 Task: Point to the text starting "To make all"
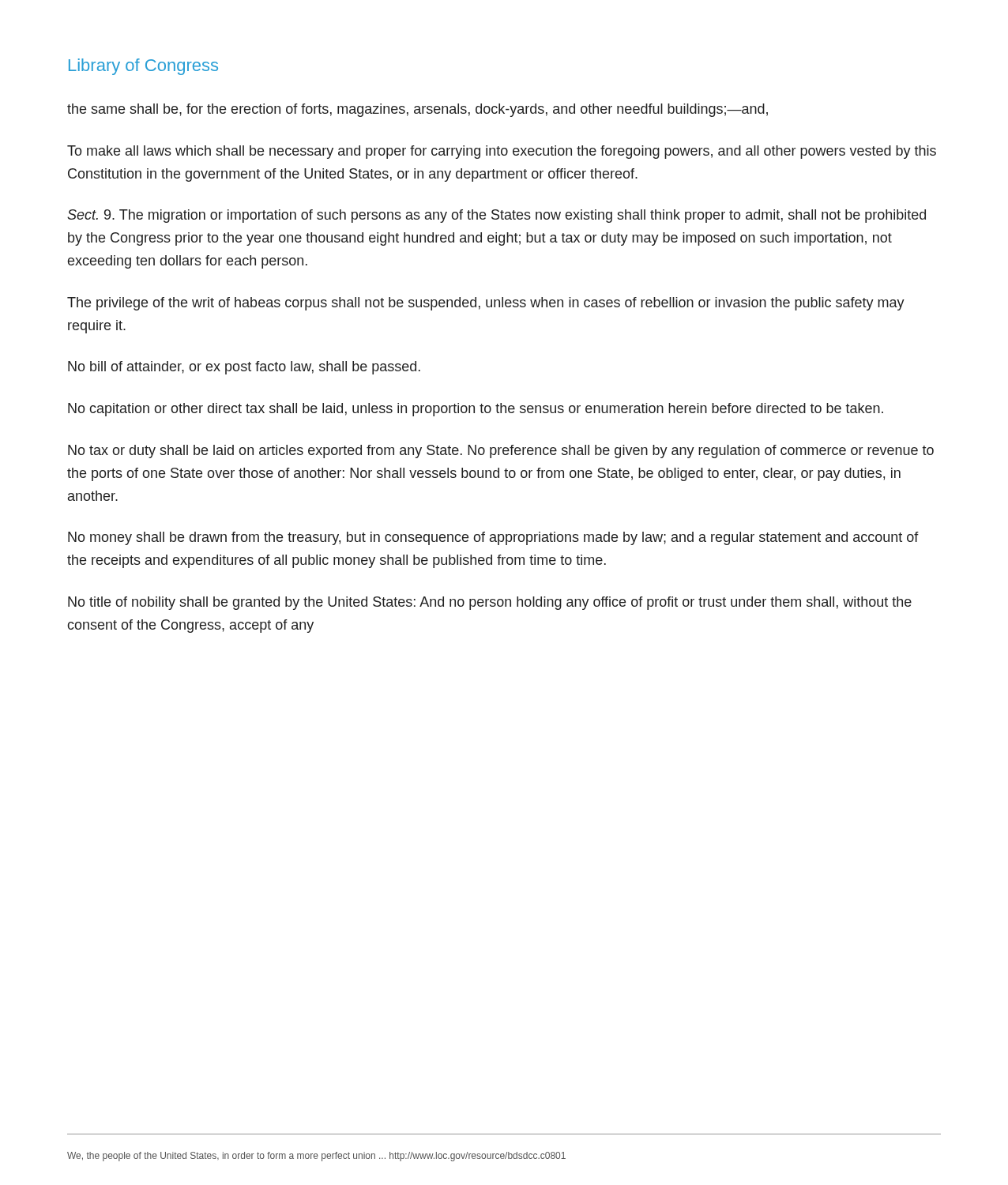click(502, 162)
